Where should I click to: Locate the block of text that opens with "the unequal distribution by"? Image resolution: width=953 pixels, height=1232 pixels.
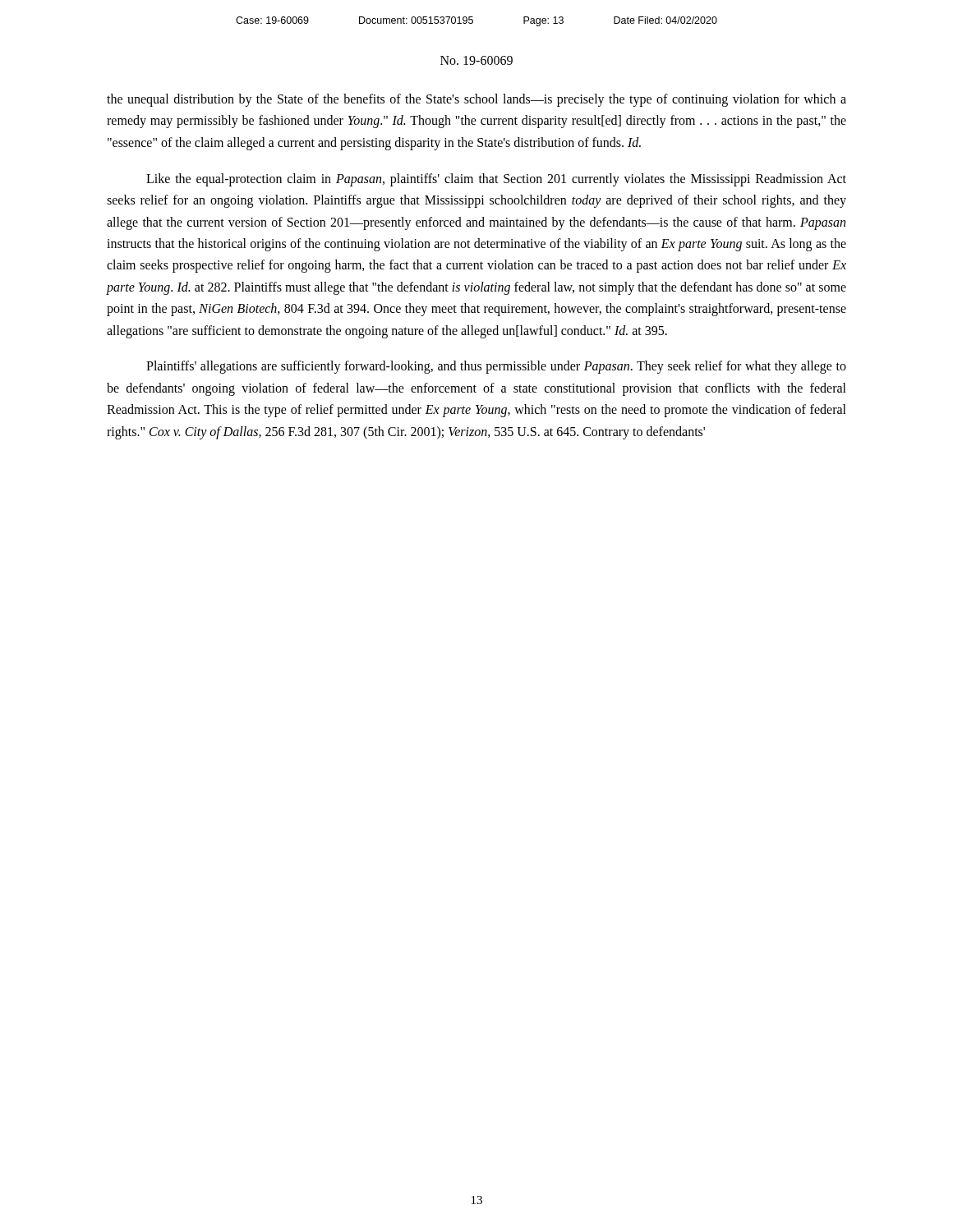(476, 266)
